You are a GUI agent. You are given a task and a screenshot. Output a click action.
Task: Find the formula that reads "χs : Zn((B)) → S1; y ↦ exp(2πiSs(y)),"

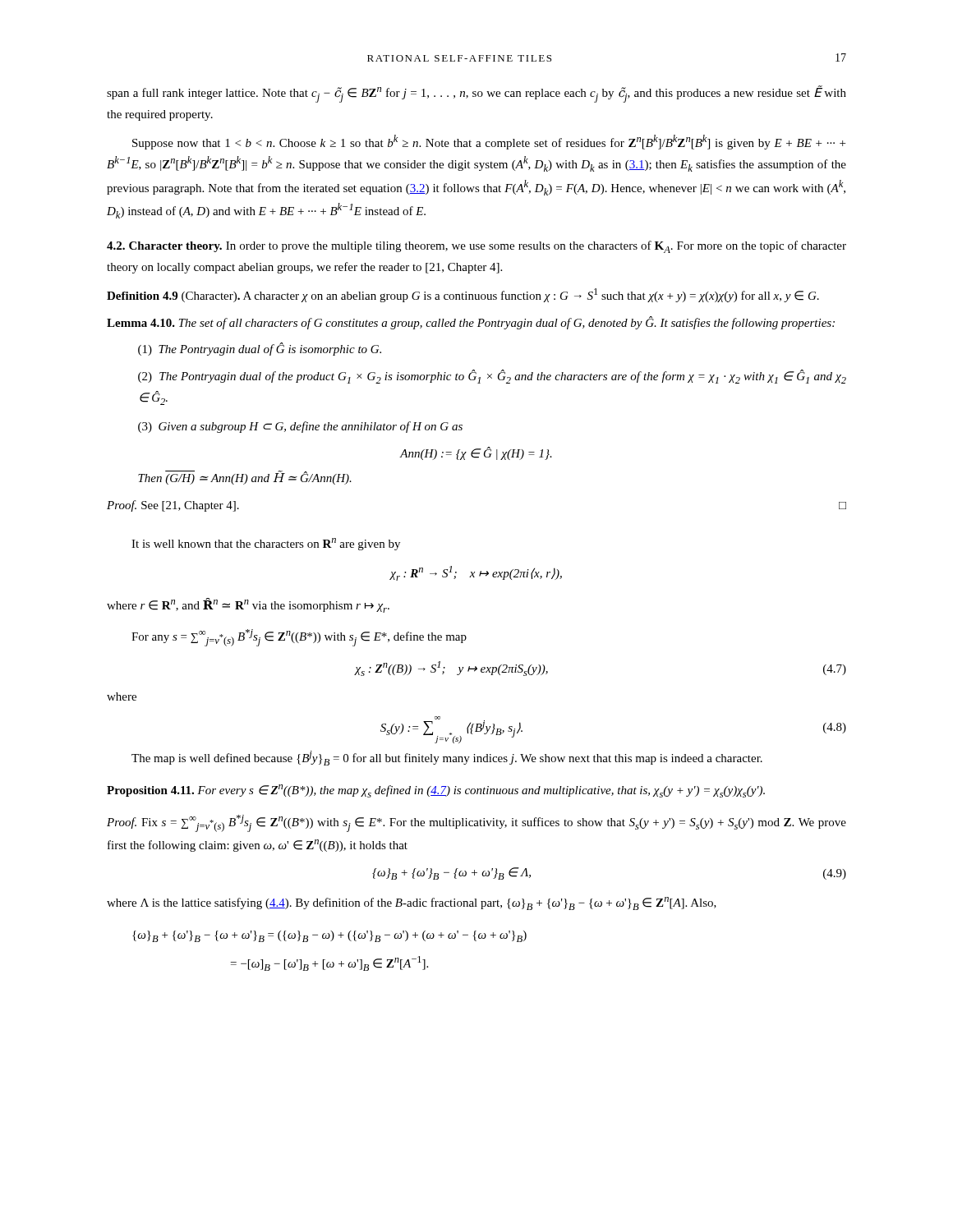pos(476,669)
